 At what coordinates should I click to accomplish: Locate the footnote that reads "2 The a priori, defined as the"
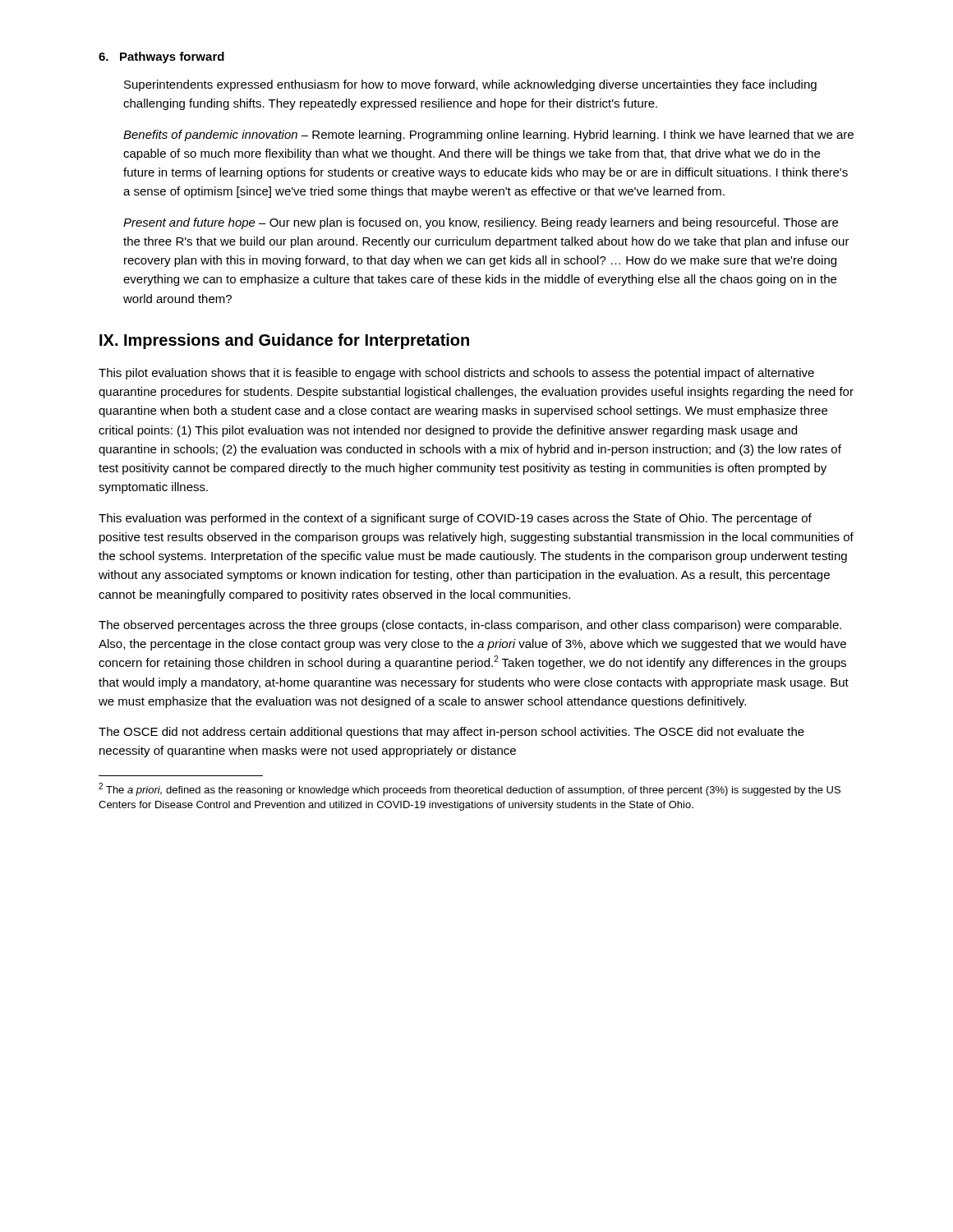pos(476,798)
